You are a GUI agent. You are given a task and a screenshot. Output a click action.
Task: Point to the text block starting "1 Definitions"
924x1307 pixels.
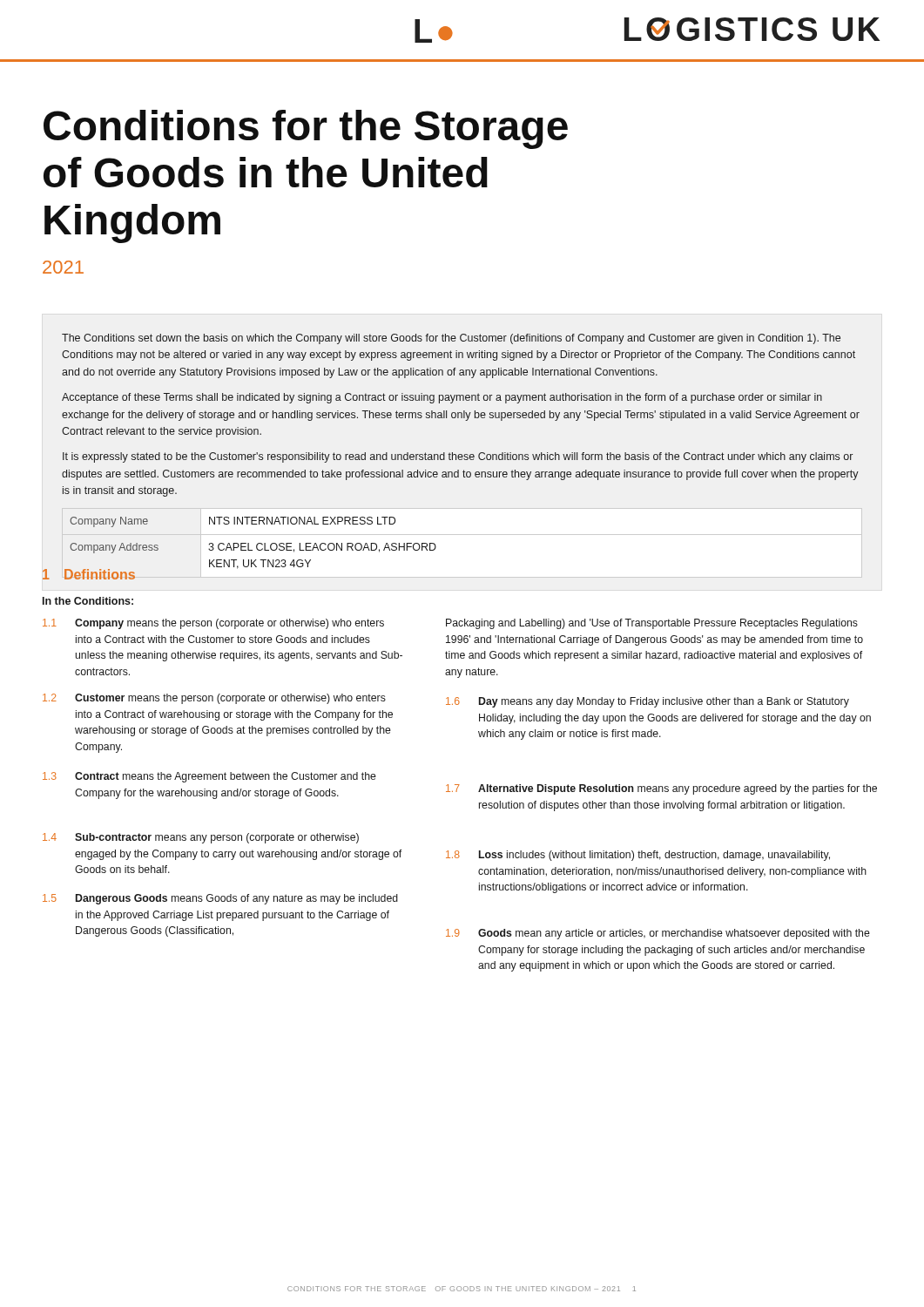[x=89, y=575]
